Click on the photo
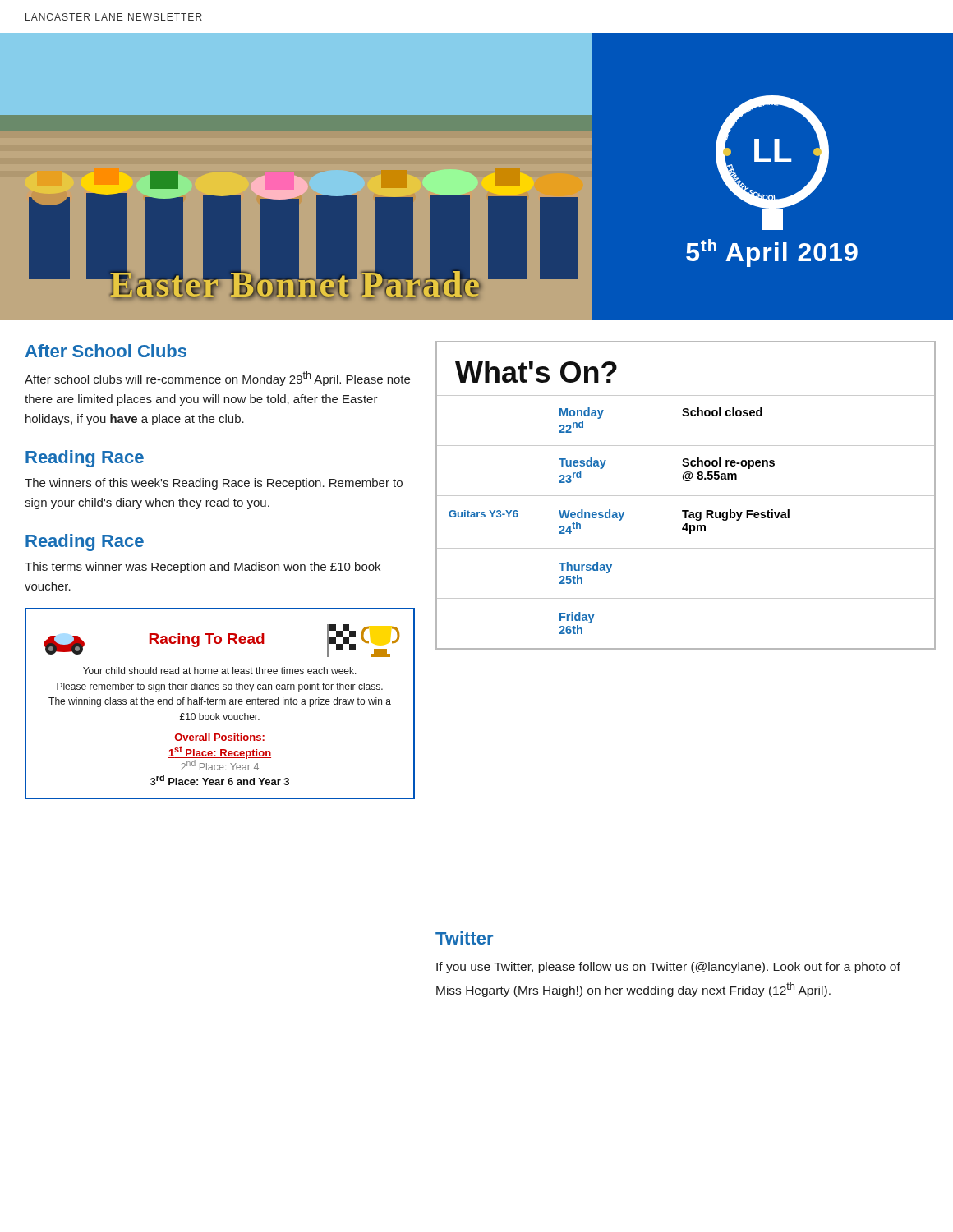The image size is (953, 1232). (x=296, y=177)
